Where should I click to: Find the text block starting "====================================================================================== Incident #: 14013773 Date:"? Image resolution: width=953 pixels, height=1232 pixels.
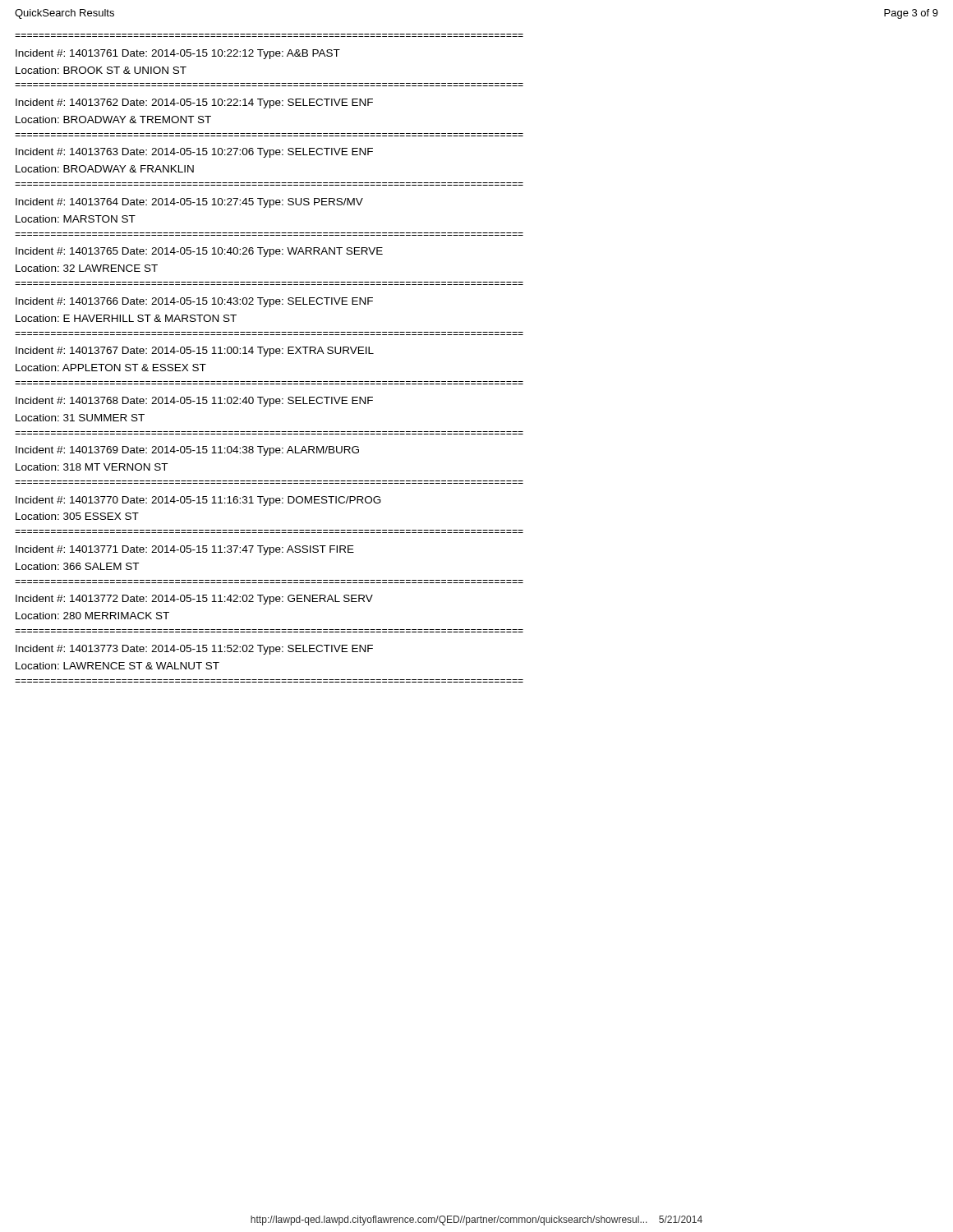(194, 650)
